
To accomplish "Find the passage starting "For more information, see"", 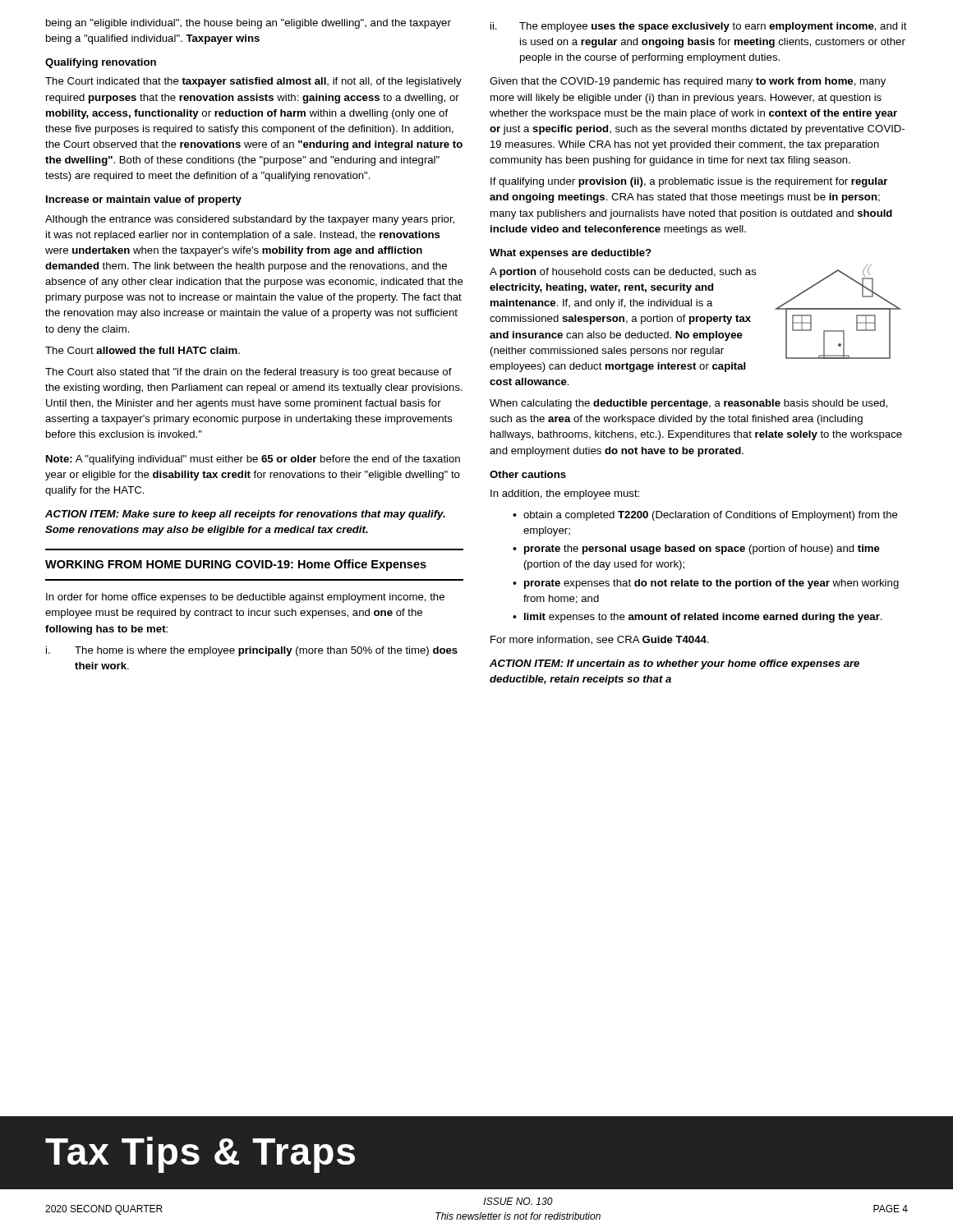I will pos(699,640).
